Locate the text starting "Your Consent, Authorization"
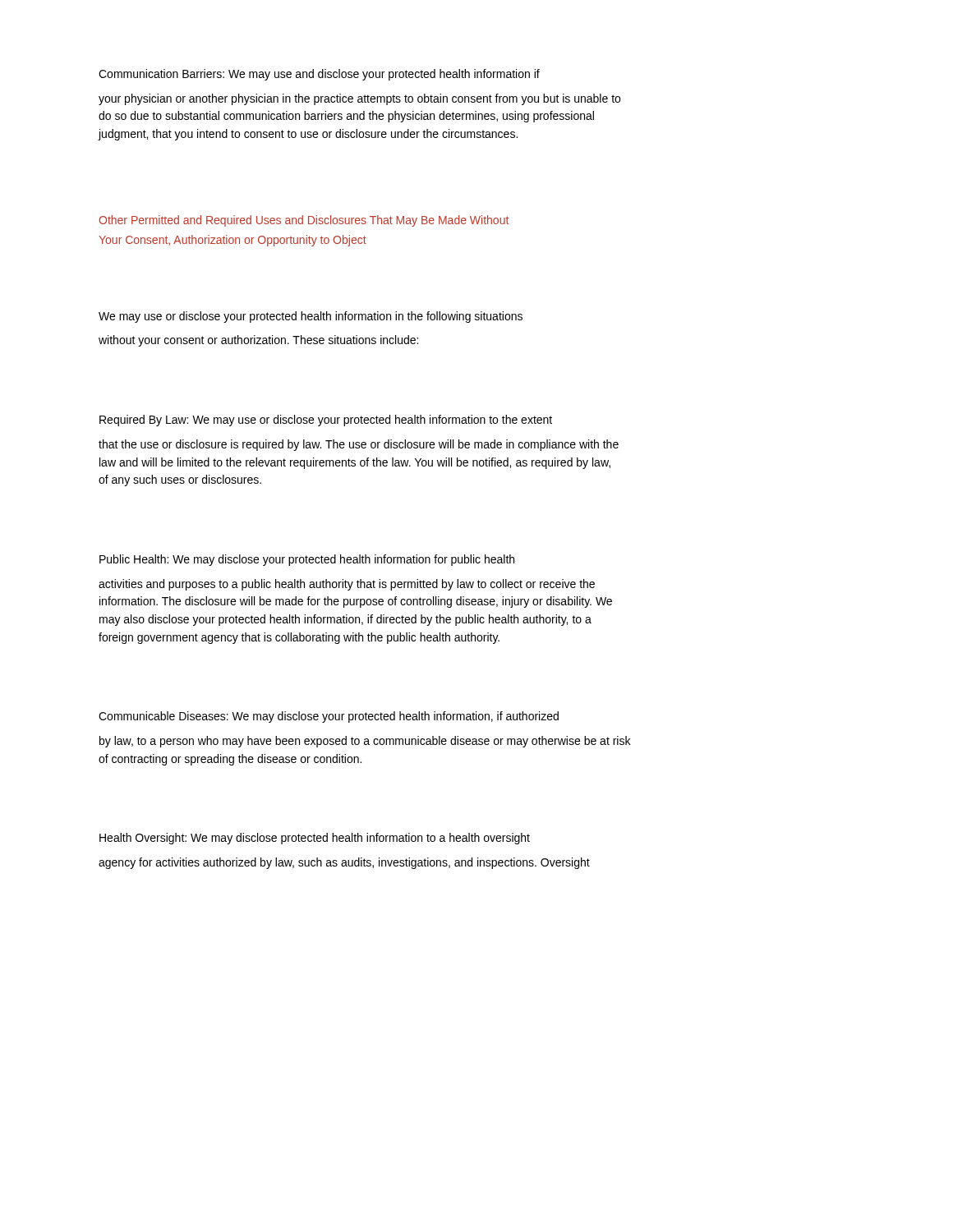 point(232,240)
